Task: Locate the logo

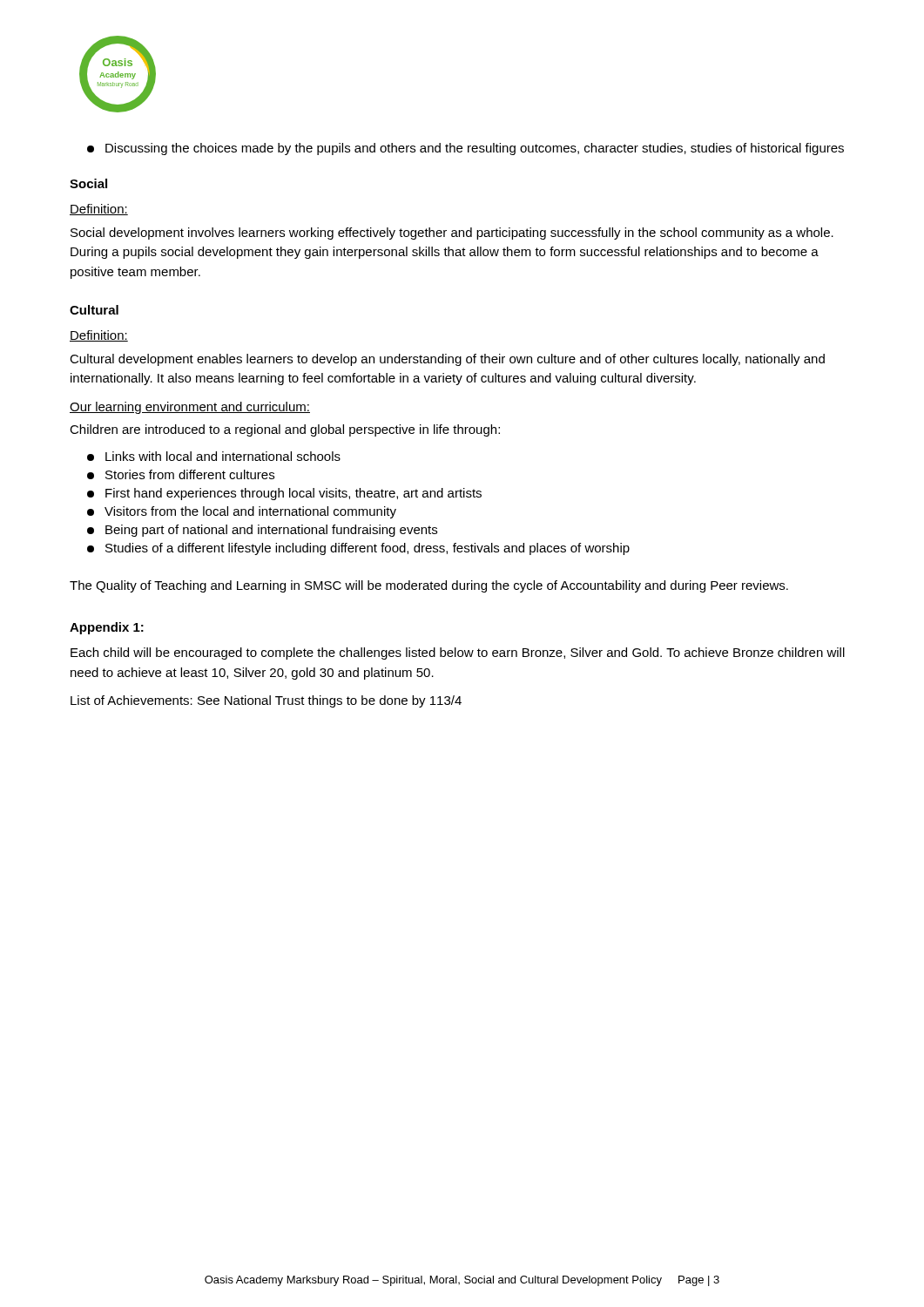Action: pos(462,75)
